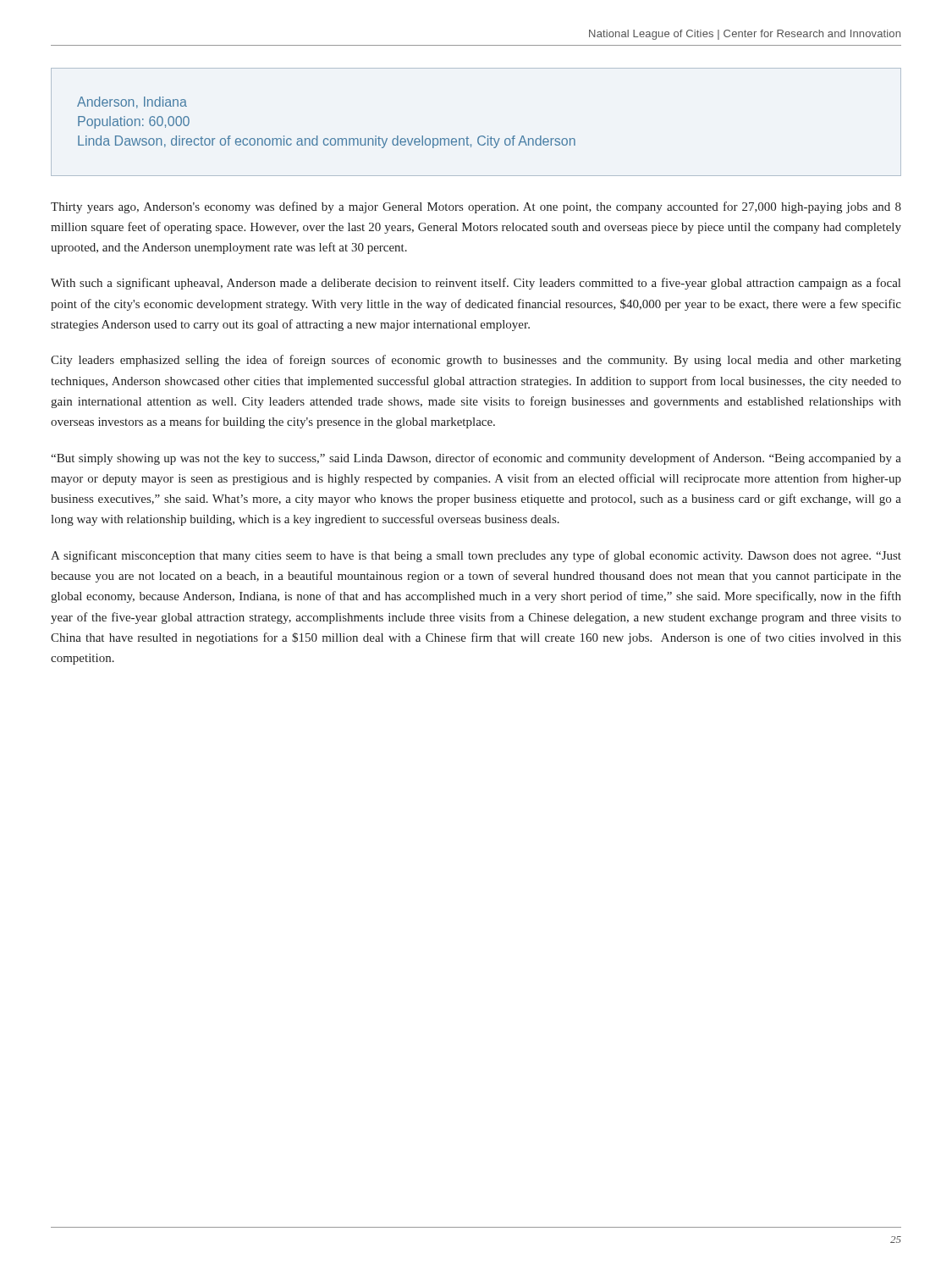Locate the text block starting "Thirty years ago, Anderson's economy was defined by"
The width and height of the screenshot is (952, 1270).
point(476,227)
